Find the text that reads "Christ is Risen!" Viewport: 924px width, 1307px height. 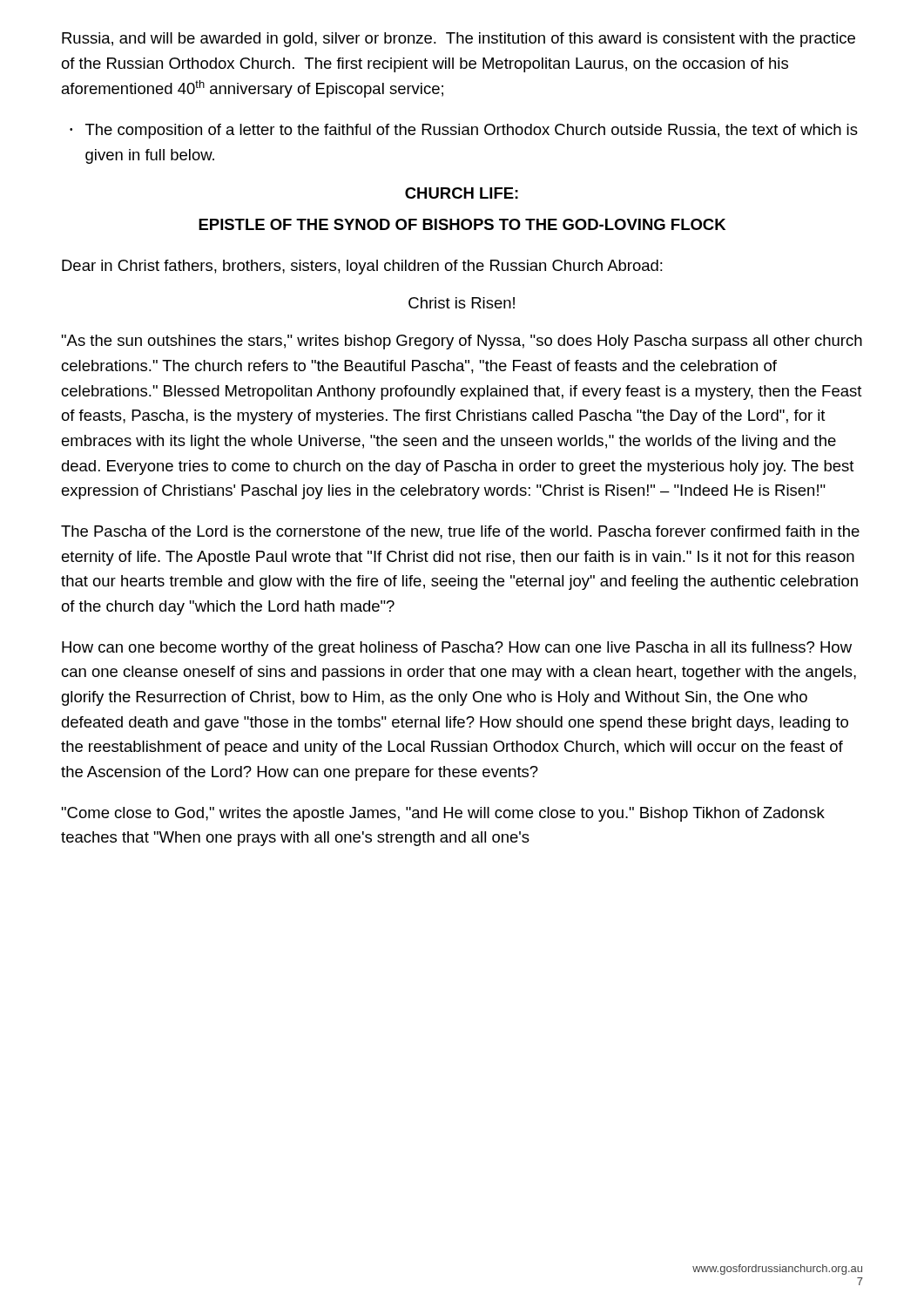coord(462,303)
